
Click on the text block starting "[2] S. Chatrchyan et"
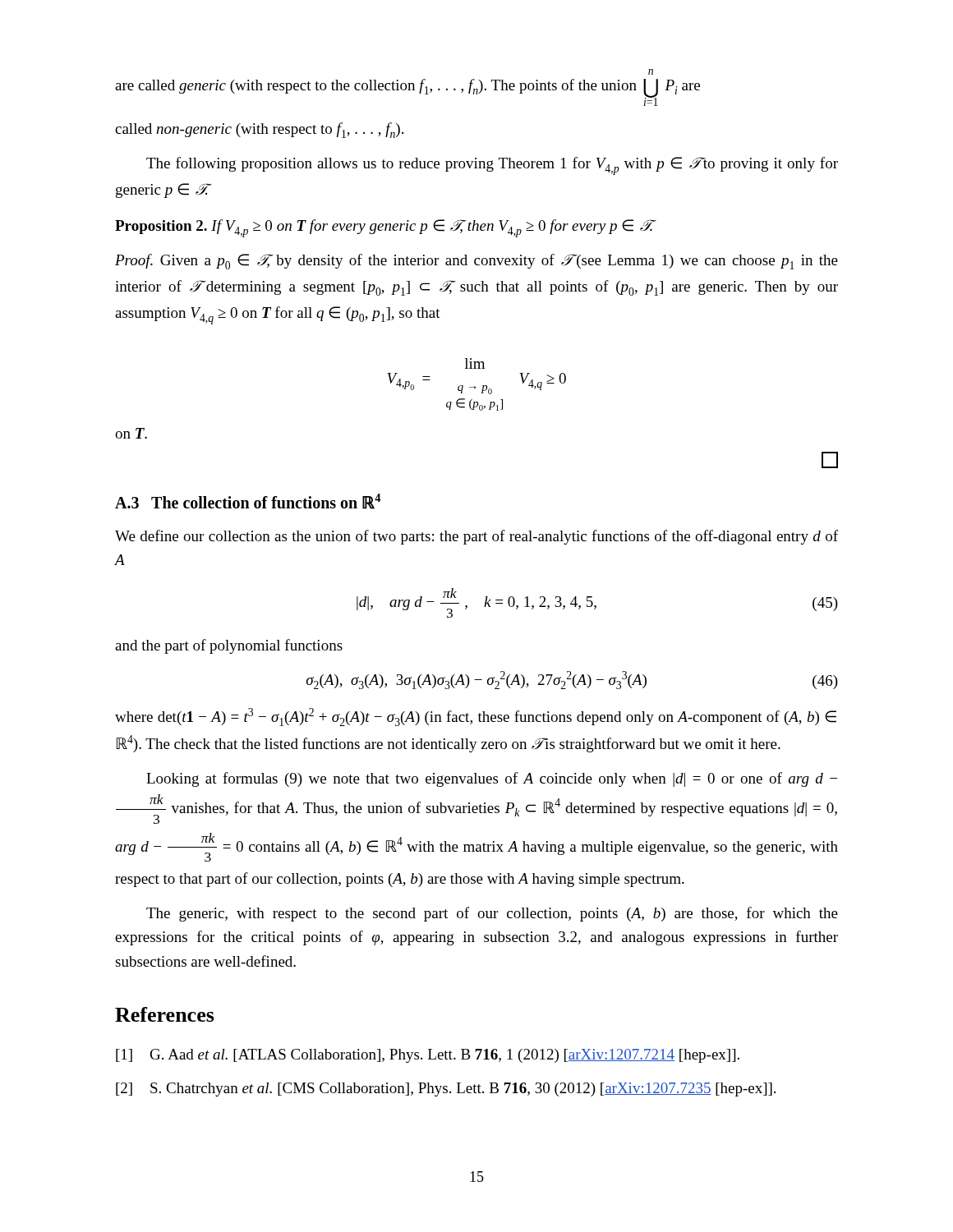pyautogui.click(x=446, y=1088)
